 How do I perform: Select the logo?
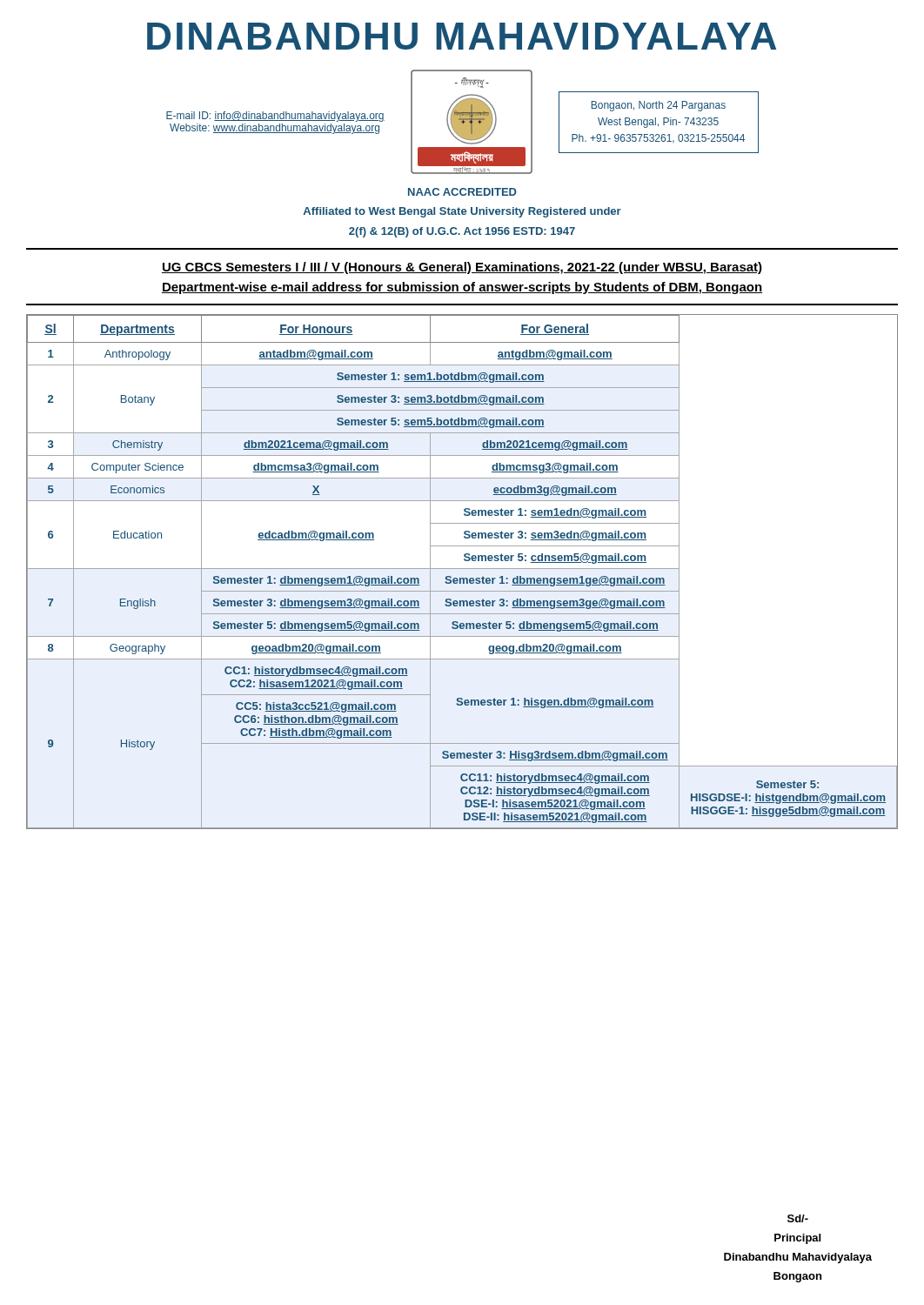click(x=471, y=122)
